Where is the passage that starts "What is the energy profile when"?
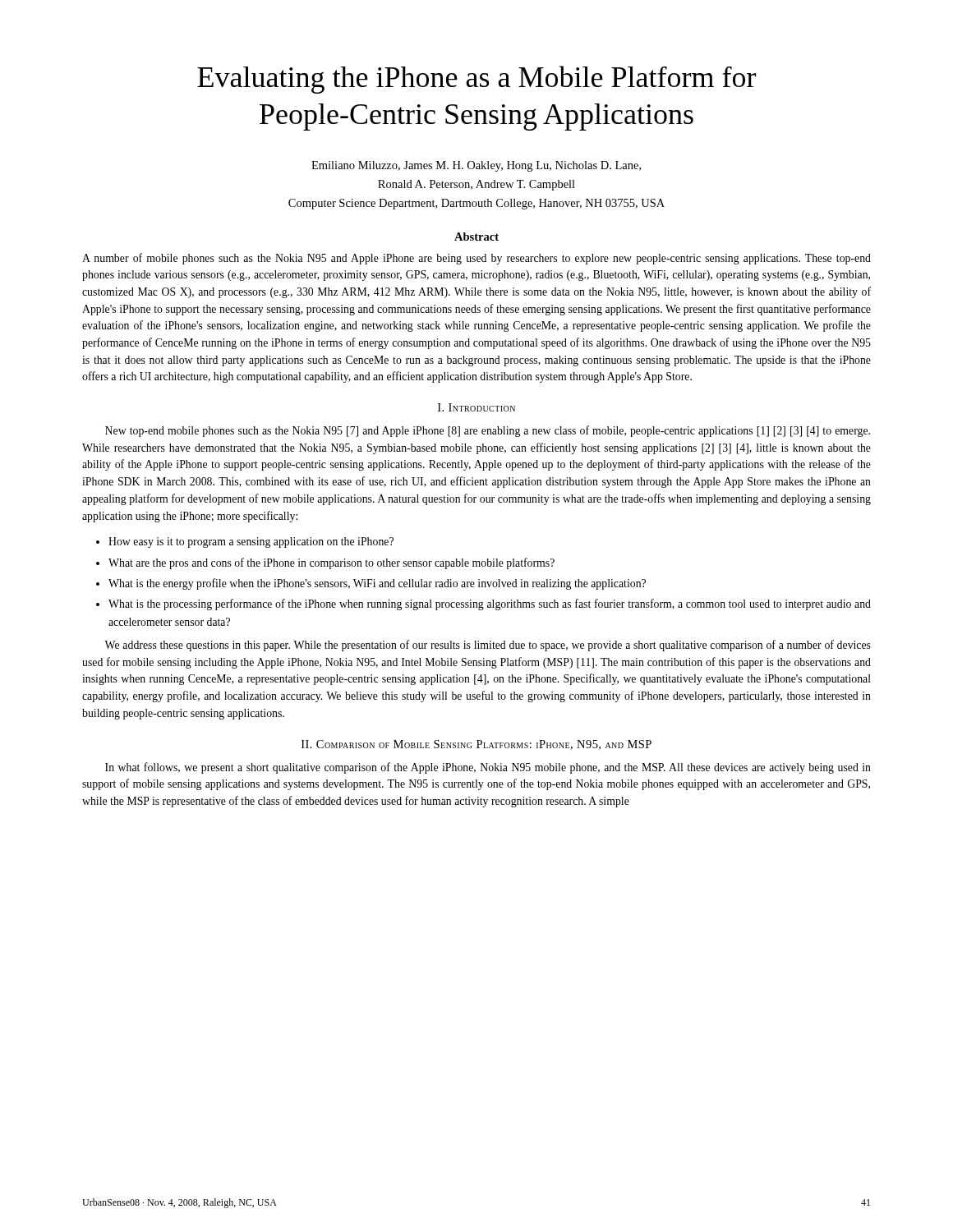 tap(377, 583)
